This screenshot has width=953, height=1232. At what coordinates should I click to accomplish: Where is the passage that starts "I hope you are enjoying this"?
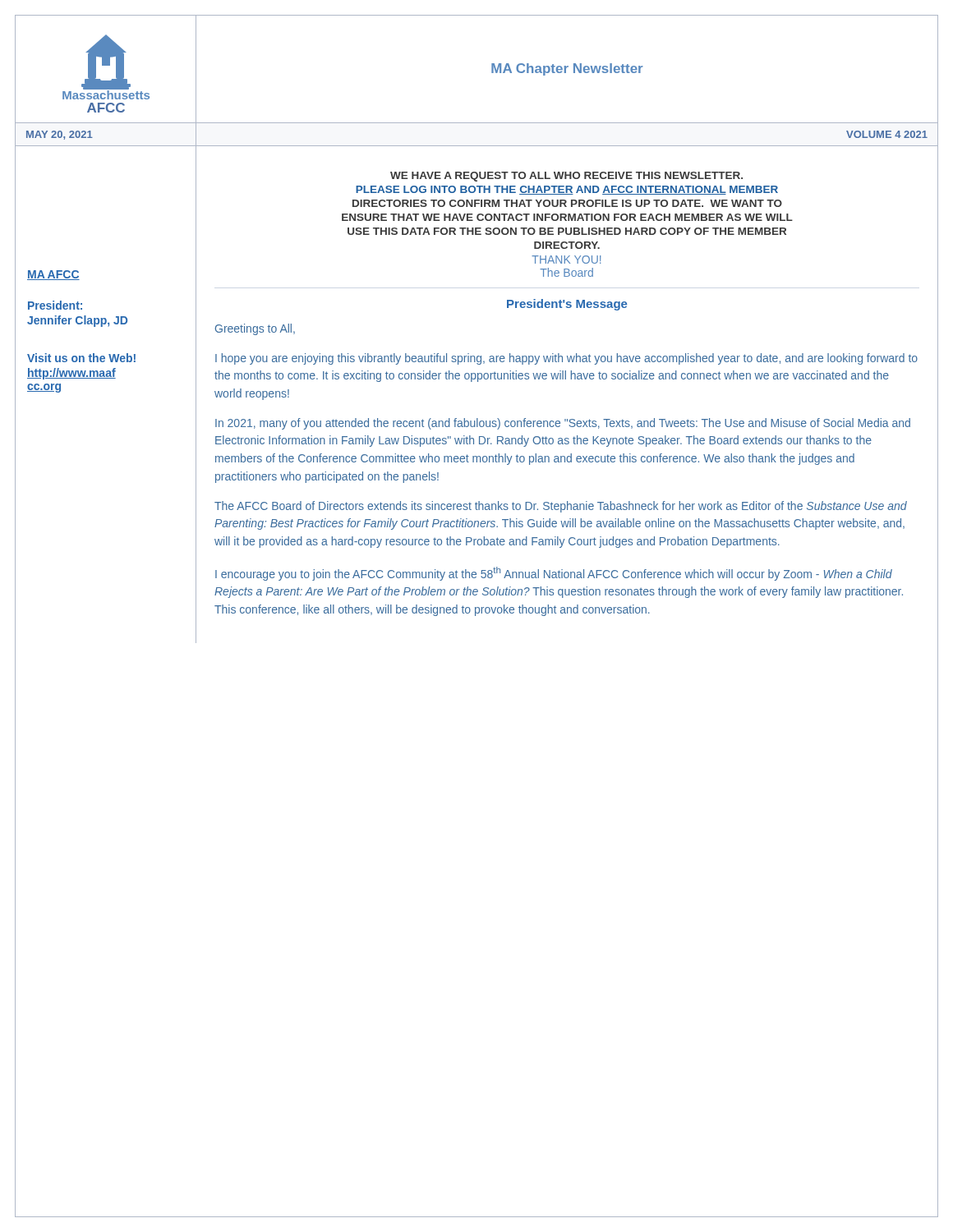pos(566,376)
